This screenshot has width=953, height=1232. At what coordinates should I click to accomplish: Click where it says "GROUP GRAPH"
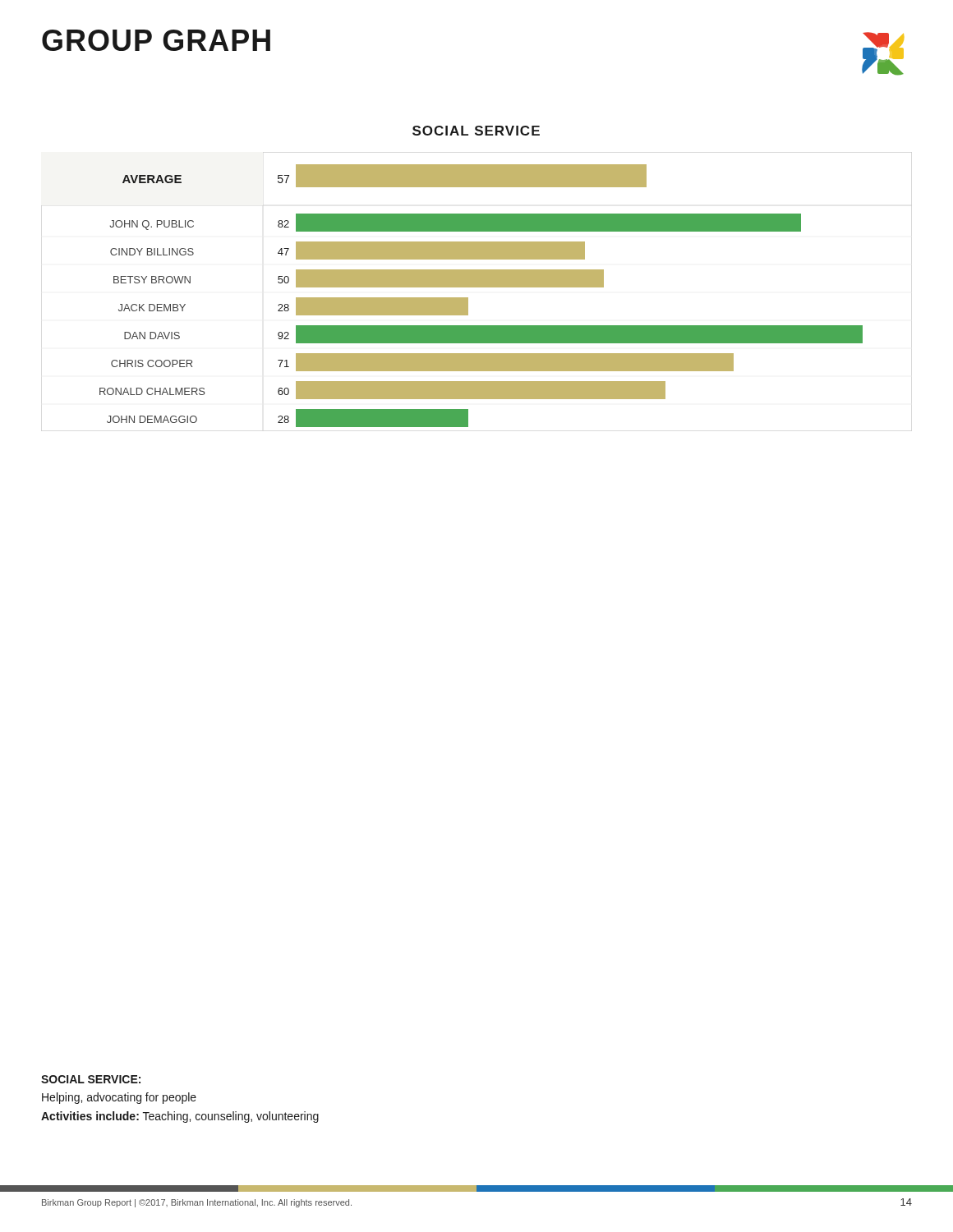pyautogui.click(x=157, y=41)
